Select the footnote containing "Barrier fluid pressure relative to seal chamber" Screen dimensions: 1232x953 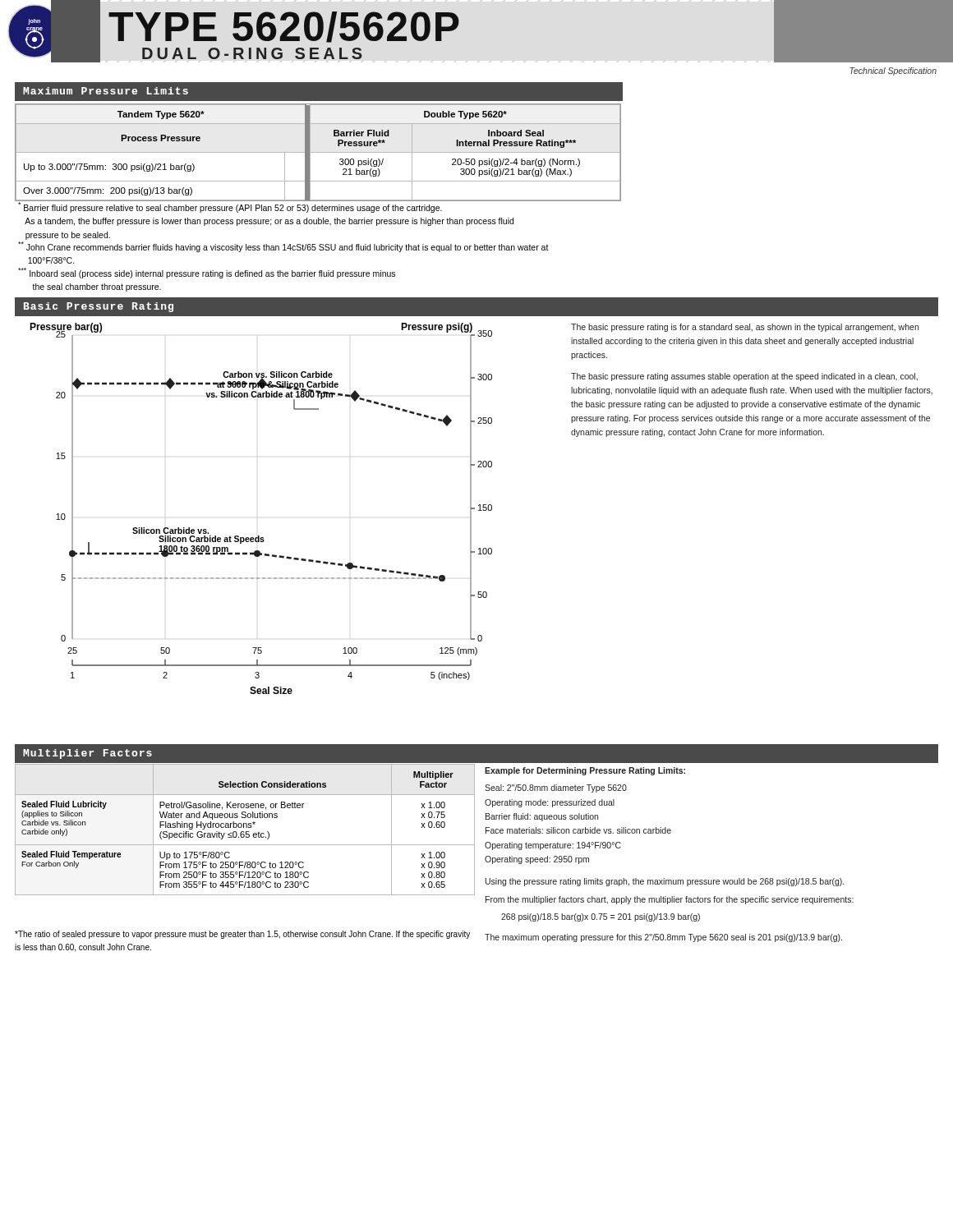point(318,220)
